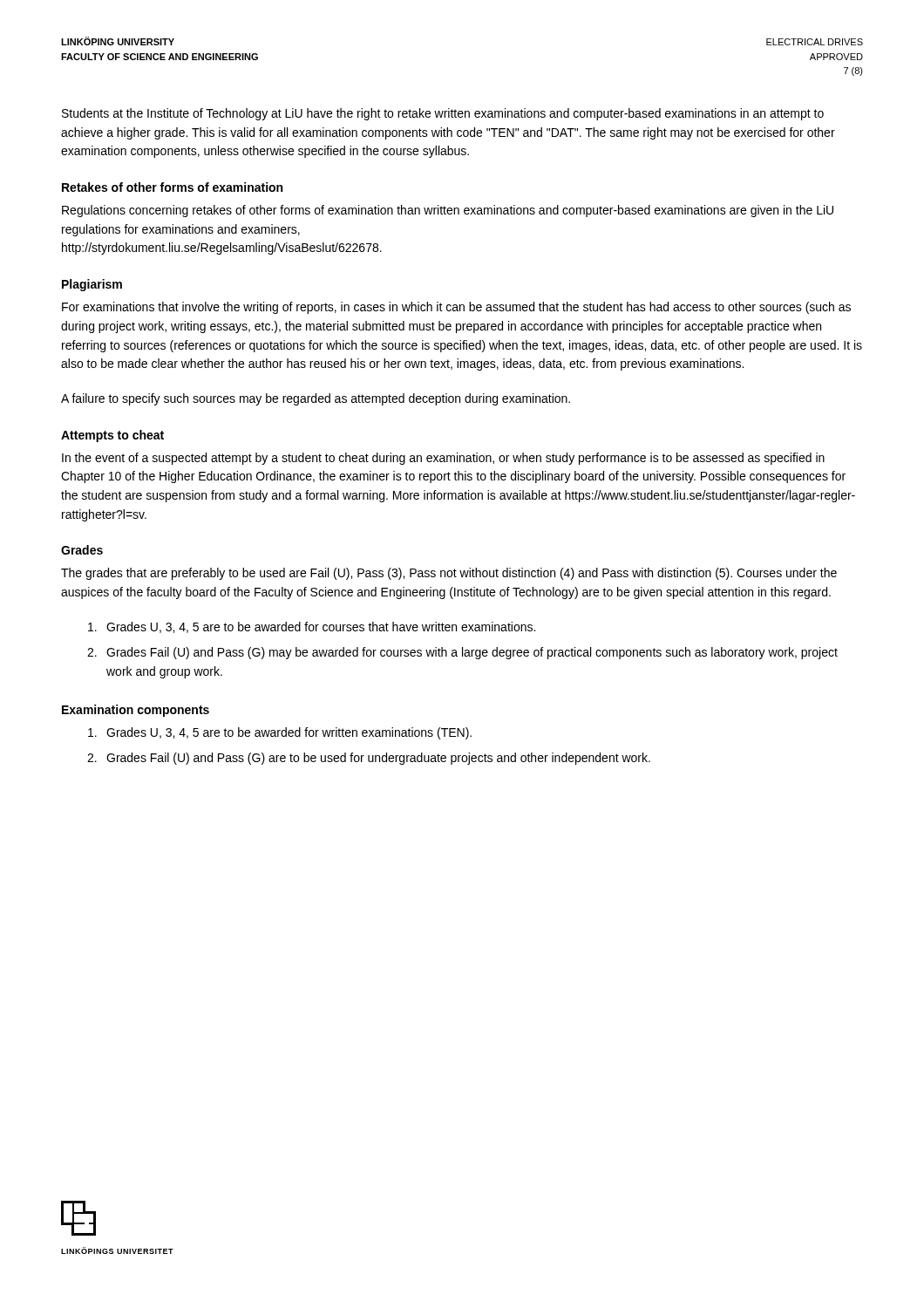Find the text block containing "In the event of a suspected attempt by"

(458, 486)
